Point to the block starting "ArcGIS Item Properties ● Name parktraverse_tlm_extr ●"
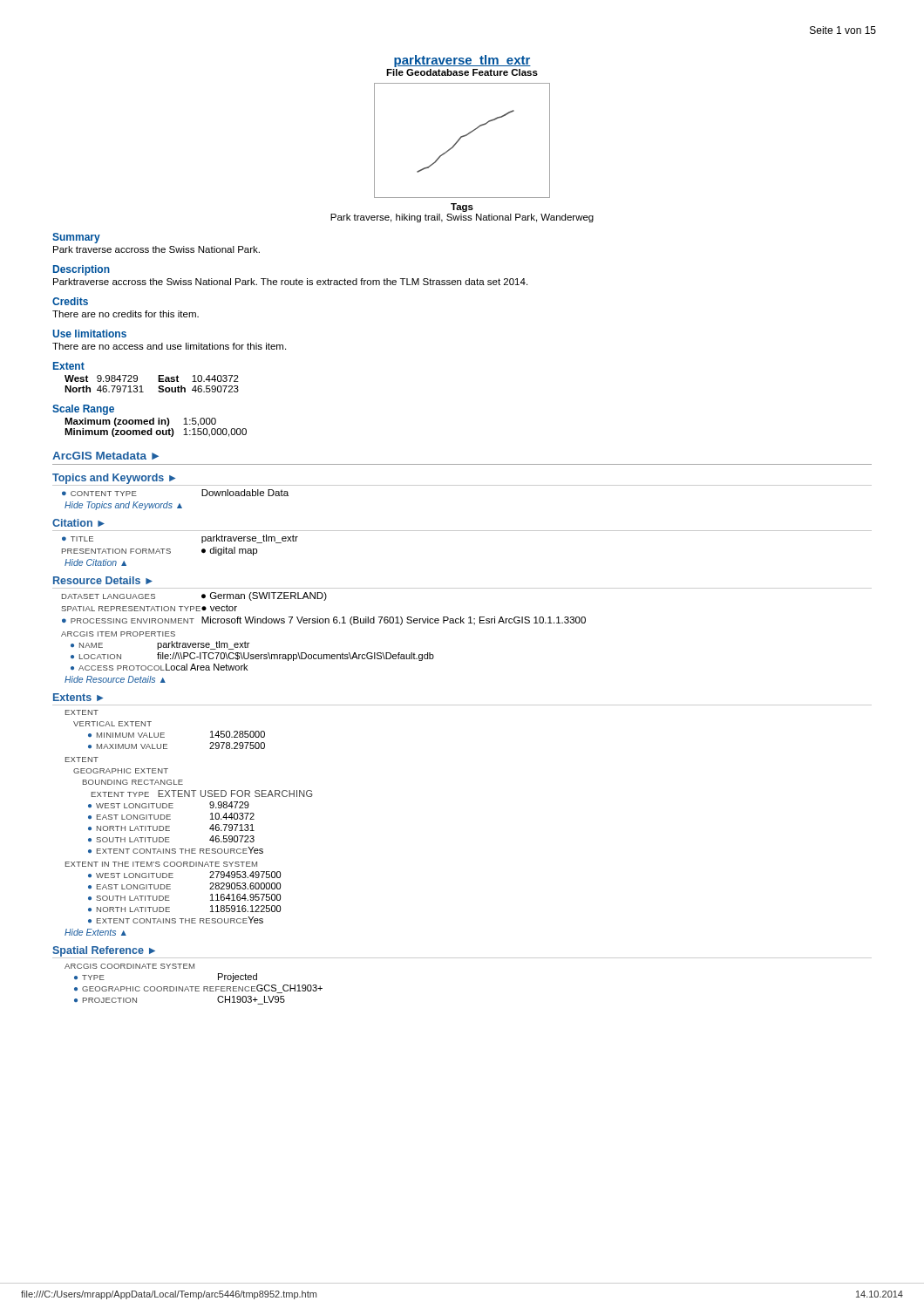This screenshot has width=924, height=1308. coord(118,634)
